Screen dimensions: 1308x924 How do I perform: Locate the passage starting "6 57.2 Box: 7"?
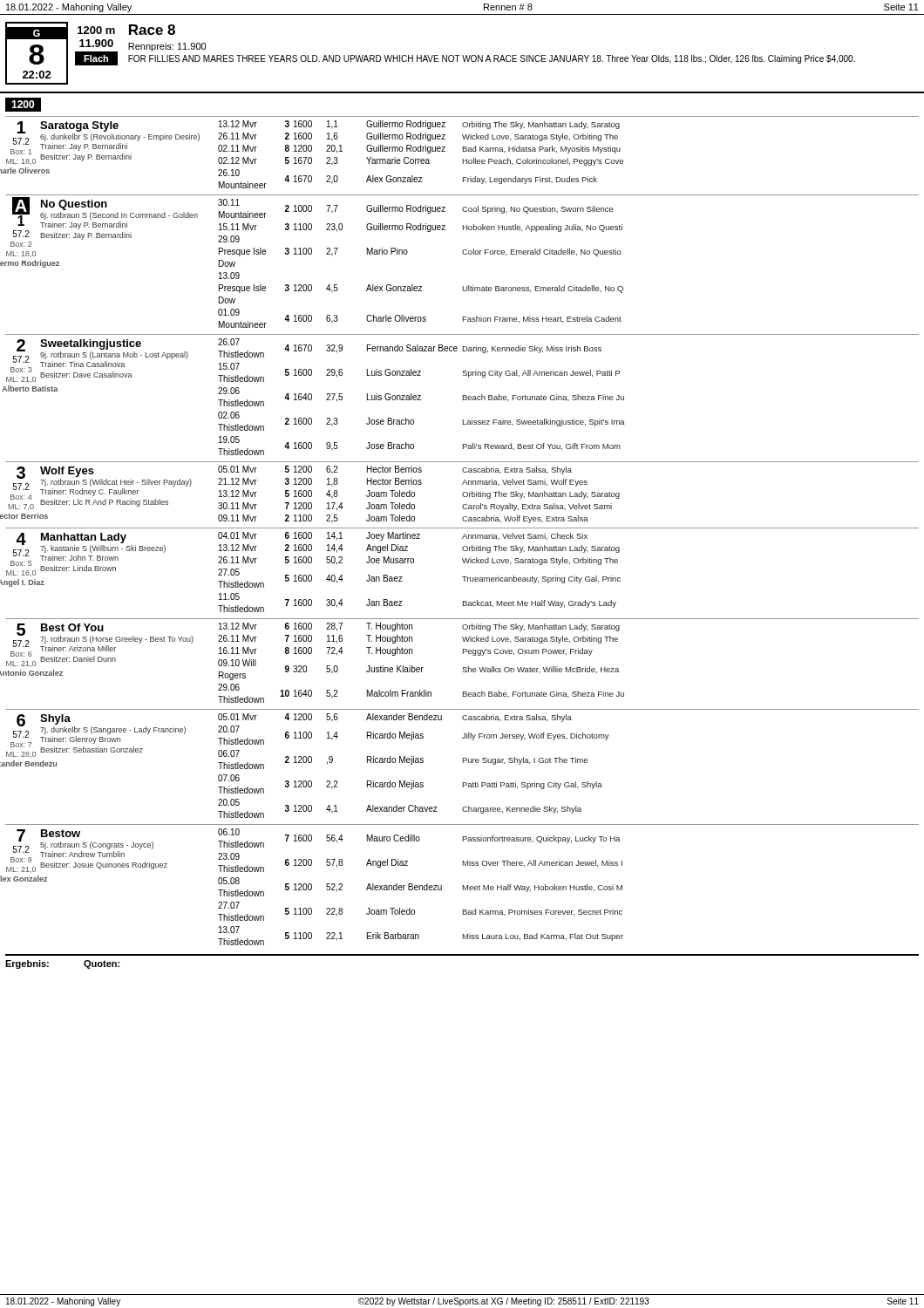(x=462, y=766)
